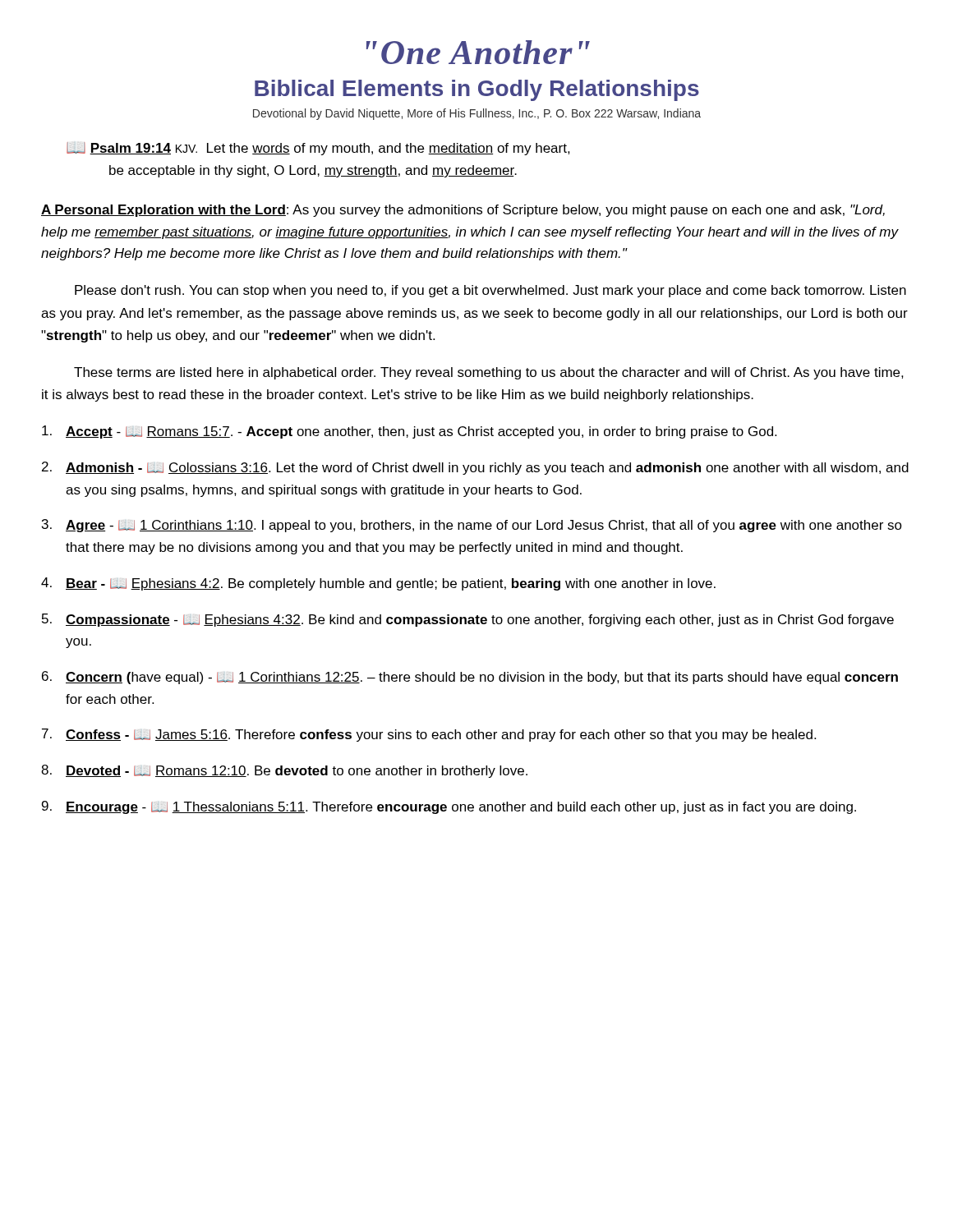This screenshot has height=1232, width=953.
Task: Point to the text starting "A Personal Exploration"
Action: tap(476, 232)
